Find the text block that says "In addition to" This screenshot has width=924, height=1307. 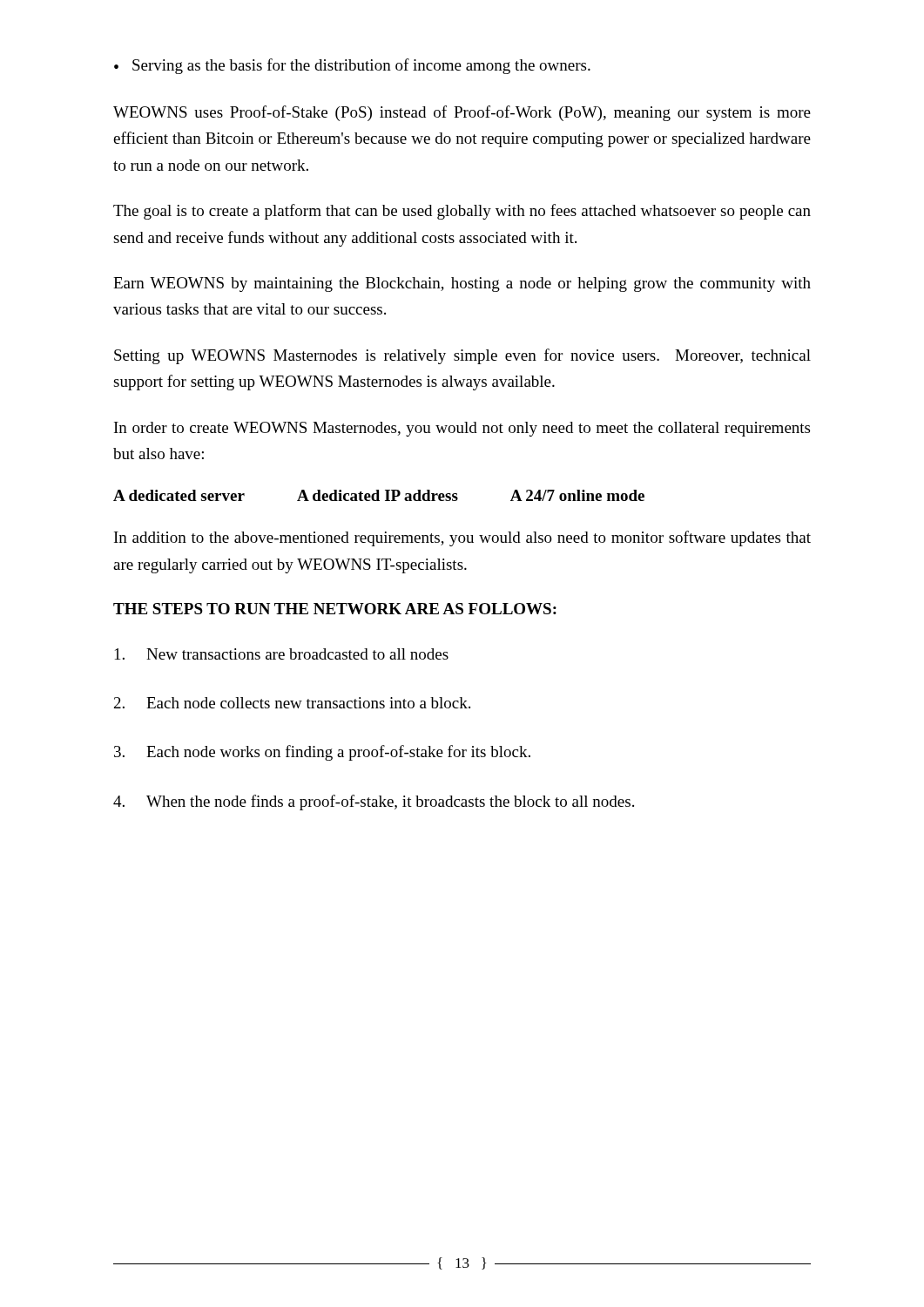pyautogui.click(x=462, y=551)
